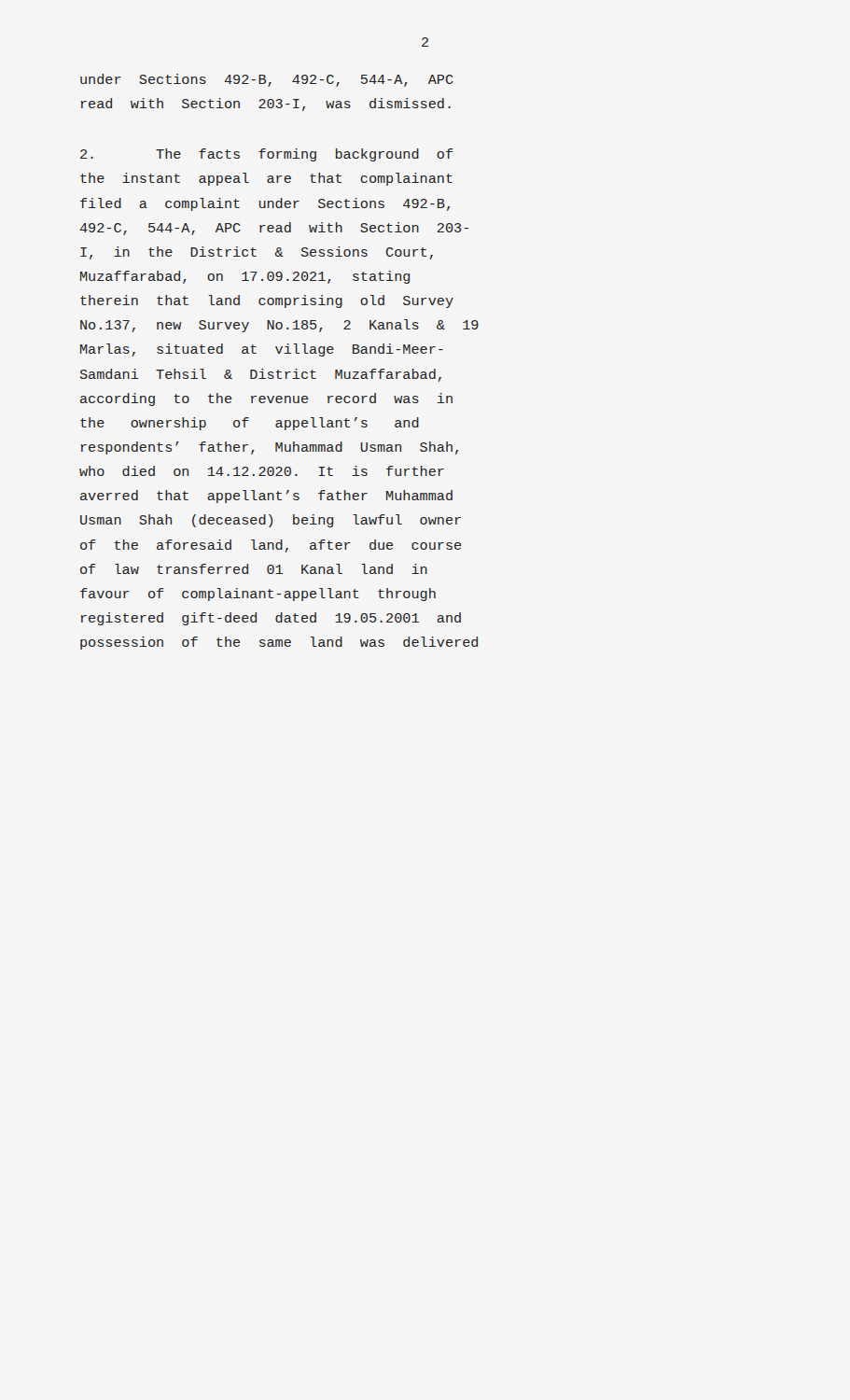Point to the region starting "under Sections 492-B, 492-C,"

coord(266,92)
